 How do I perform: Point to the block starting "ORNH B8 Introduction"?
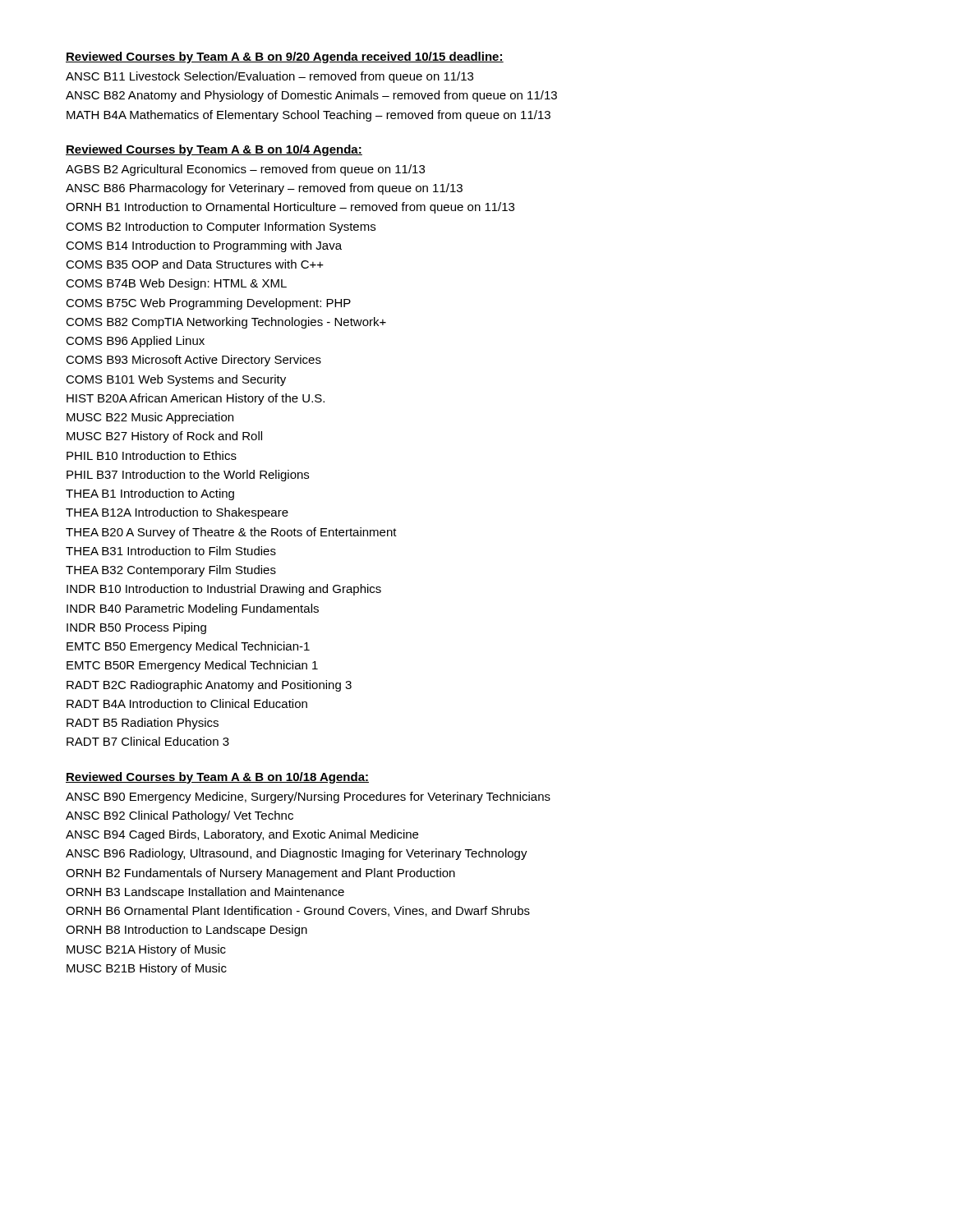187,930
